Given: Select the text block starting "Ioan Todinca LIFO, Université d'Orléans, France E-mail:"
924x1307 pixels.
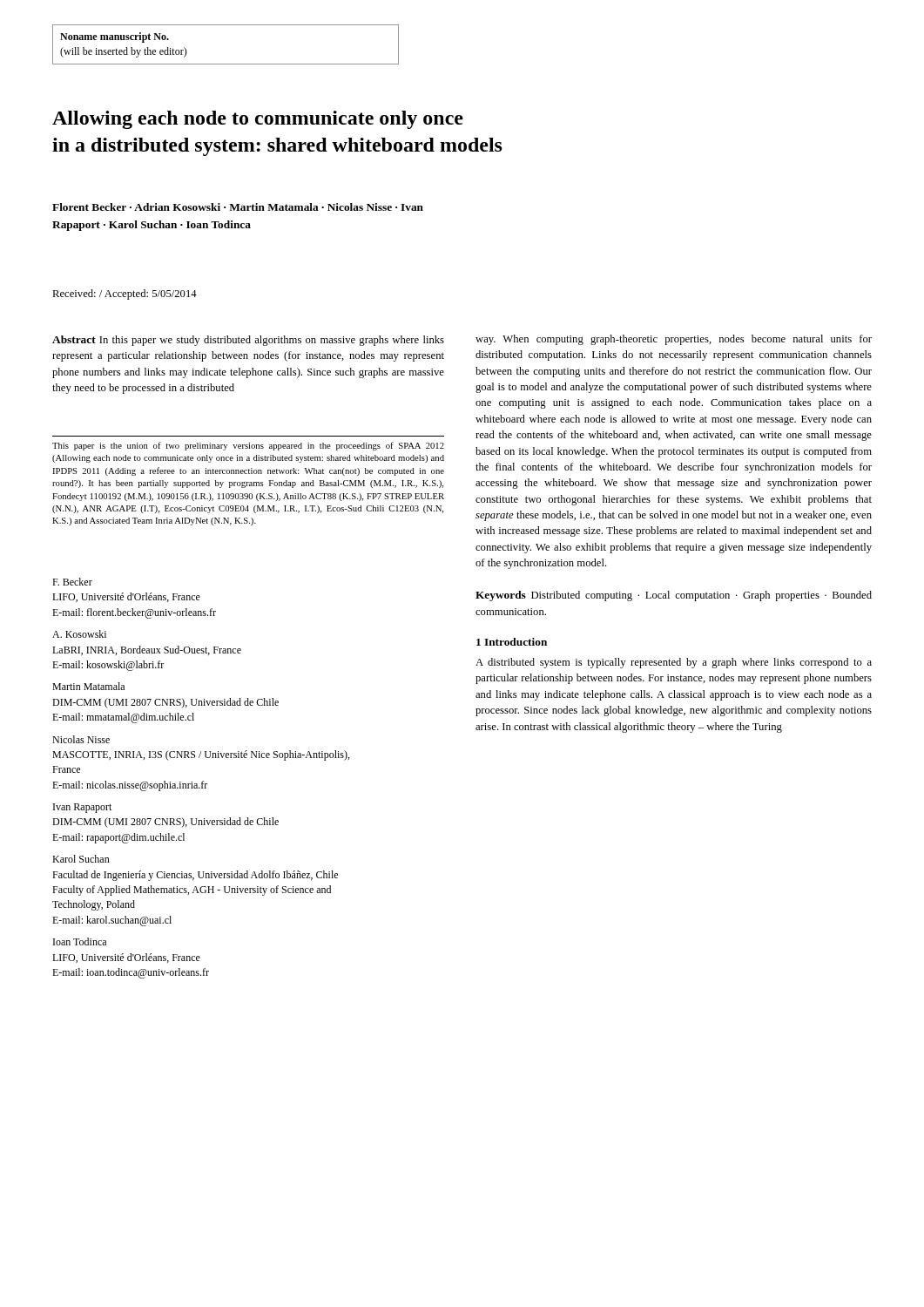Looking at the screenshot, I should [131, 957].
